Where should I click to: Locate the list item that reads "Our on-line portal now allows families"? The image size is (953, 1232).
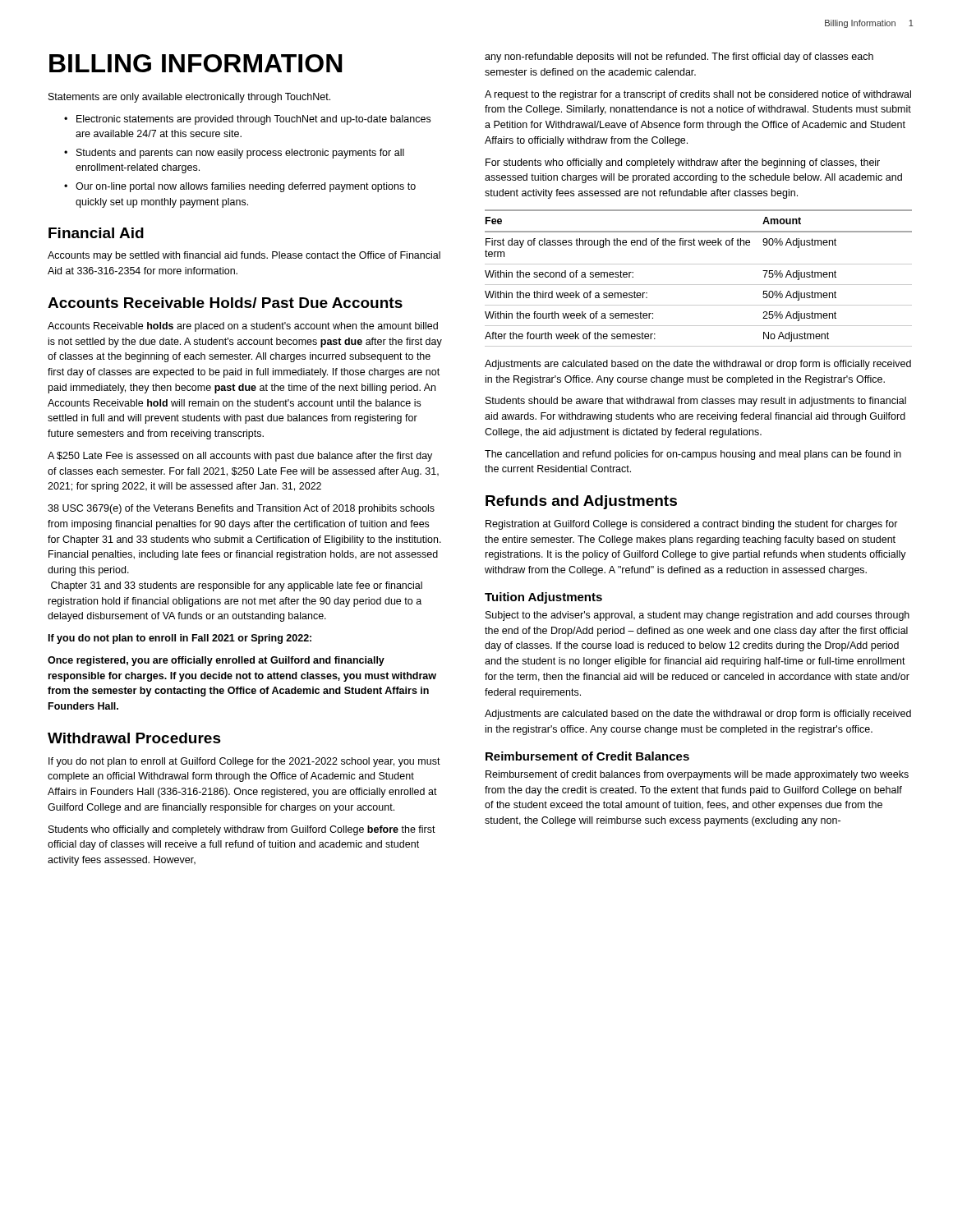(246, 194)
